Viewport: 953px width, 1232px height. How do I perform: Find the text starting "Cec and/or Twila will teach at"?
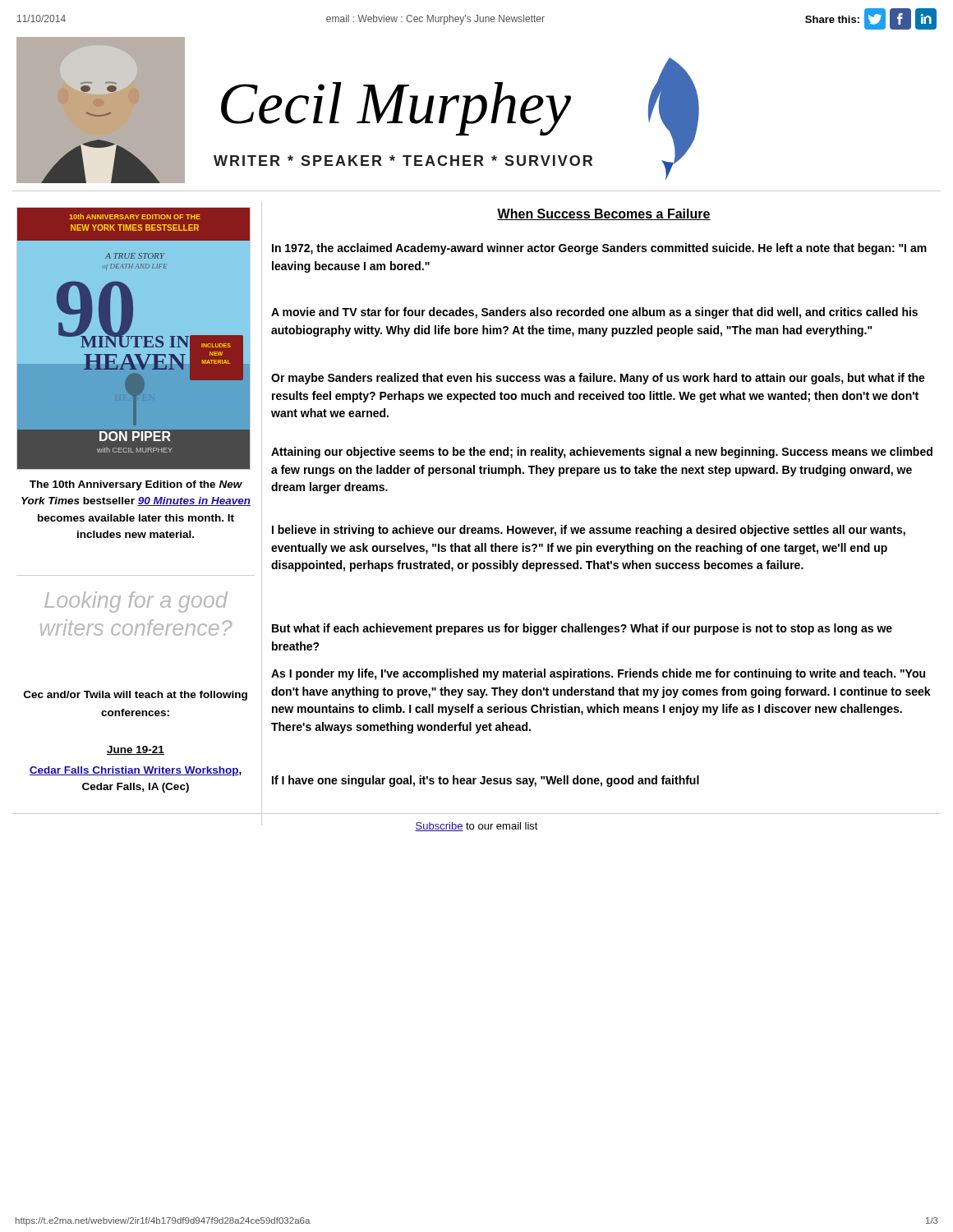click(x=136, y=703)
